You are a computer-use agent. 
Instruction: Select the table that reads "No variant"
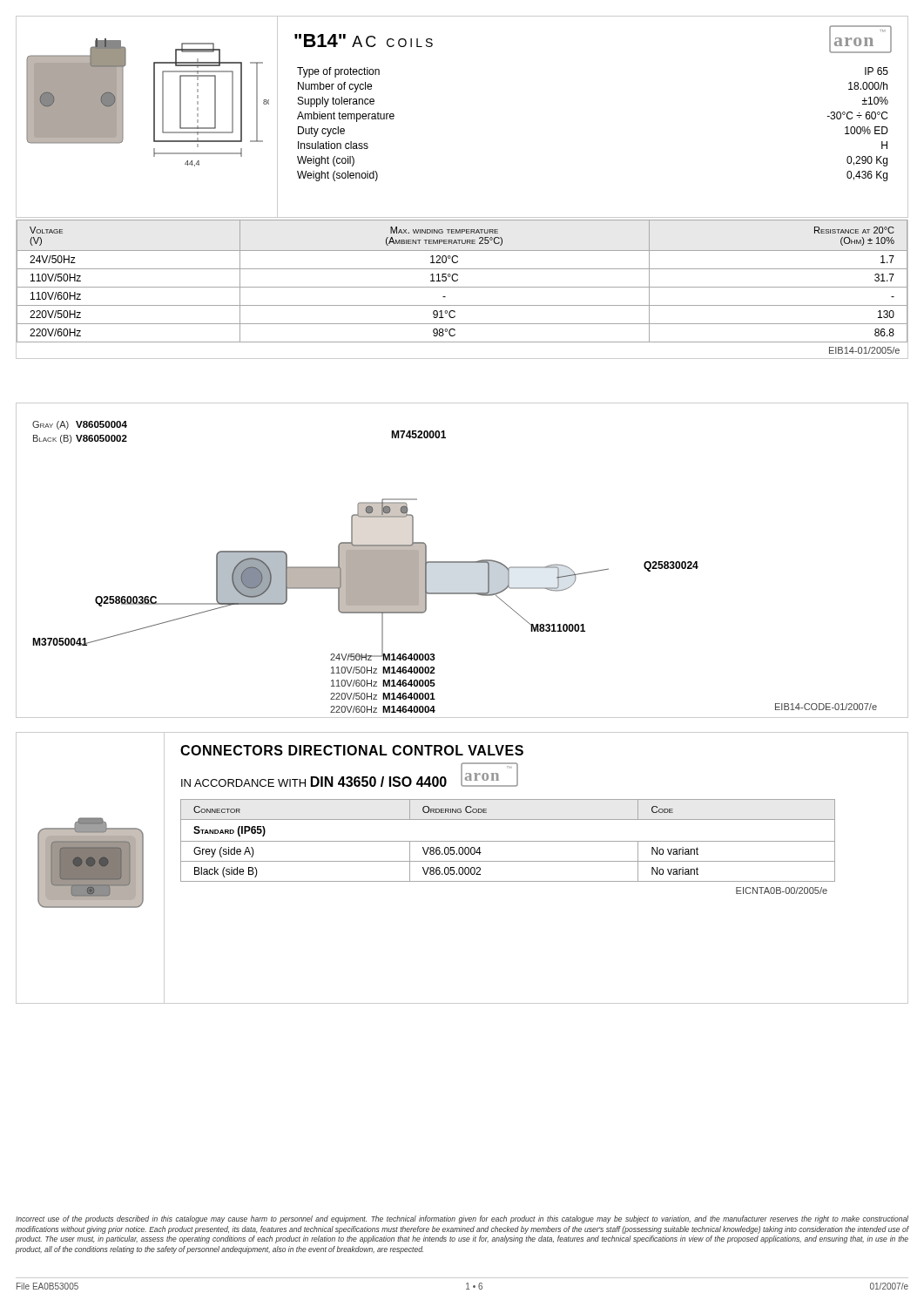coord(536,849)
